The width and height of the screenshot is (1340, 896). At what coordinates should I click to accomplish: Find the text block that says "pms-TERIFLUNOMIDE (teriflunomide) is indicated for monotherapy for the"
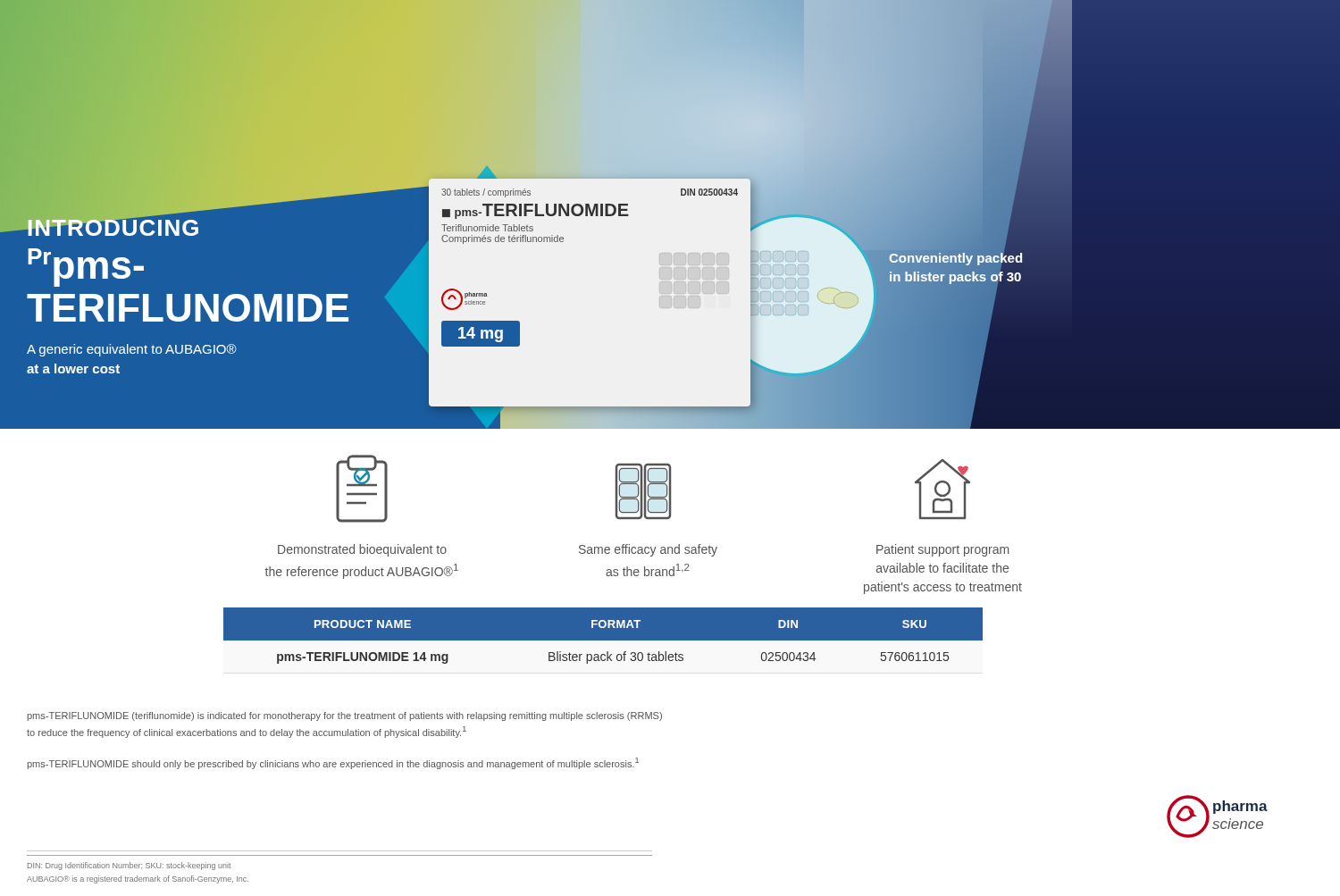[532, 724]
